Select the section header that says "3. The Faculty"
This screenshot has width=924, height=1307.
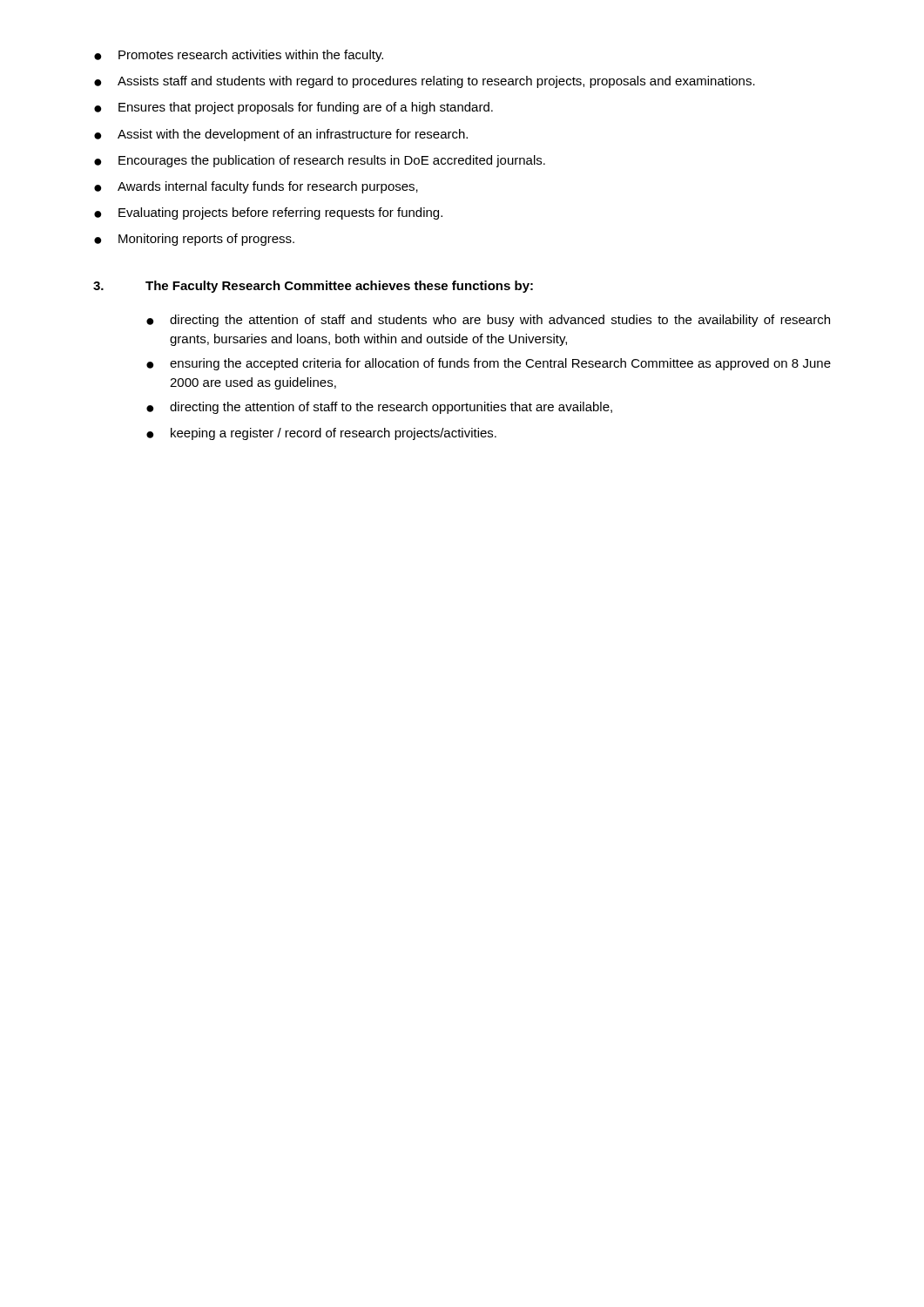point(313,285)
